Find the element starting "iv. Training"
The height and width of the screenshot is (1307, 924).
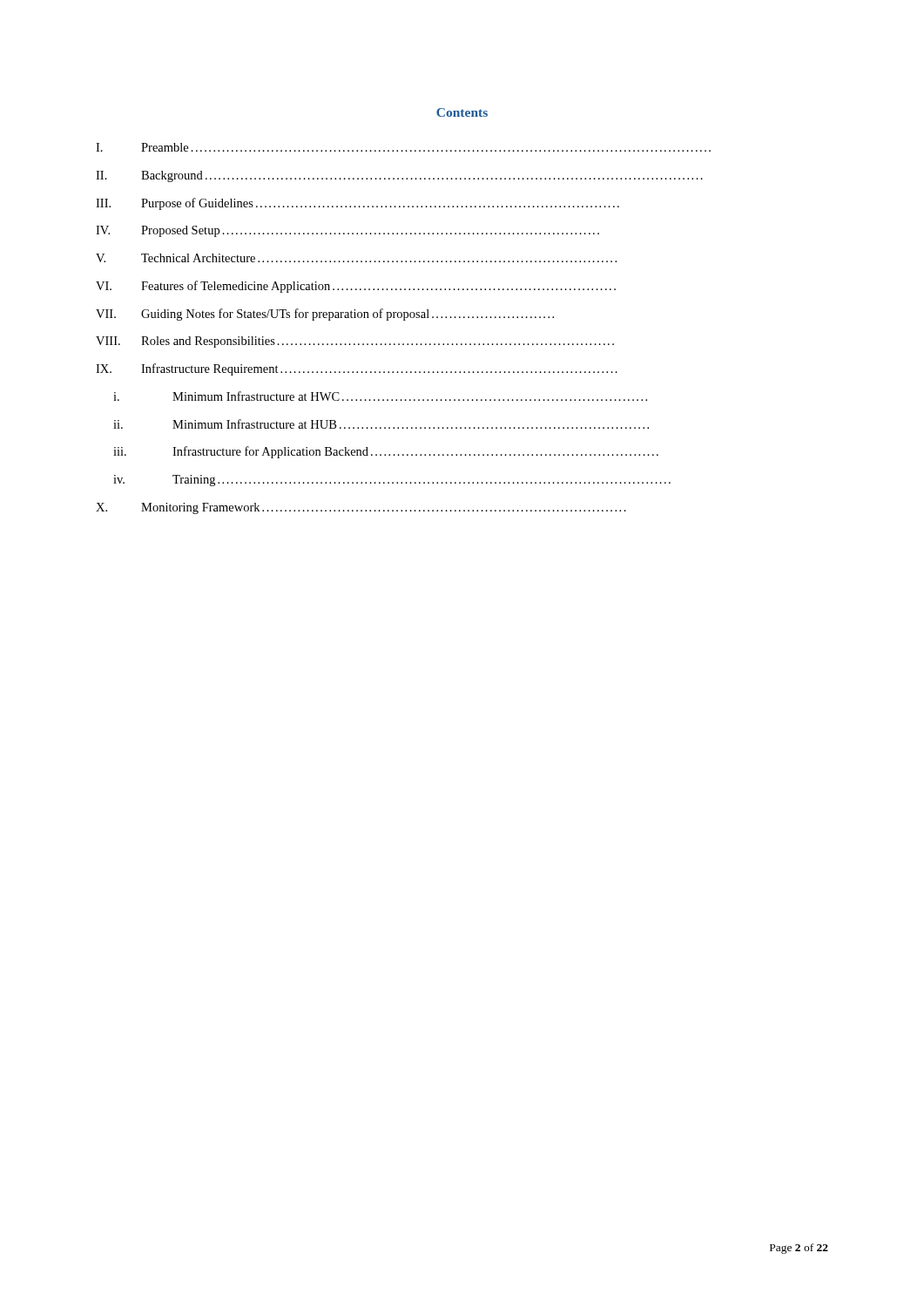point(479,480)
